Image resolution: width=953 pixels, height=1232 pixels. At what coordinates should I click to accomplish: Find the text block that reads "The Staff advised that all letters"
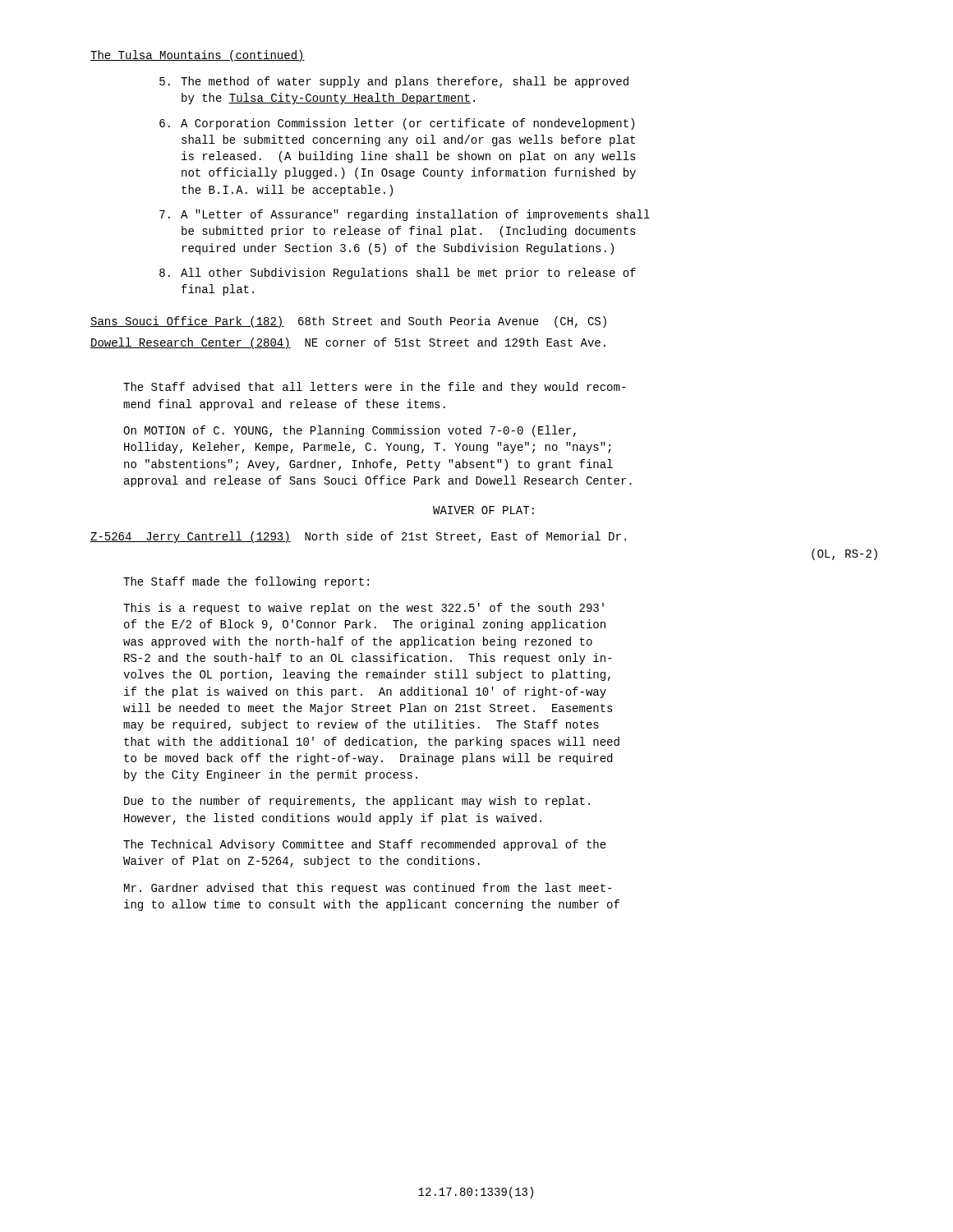tap(375, 396)
